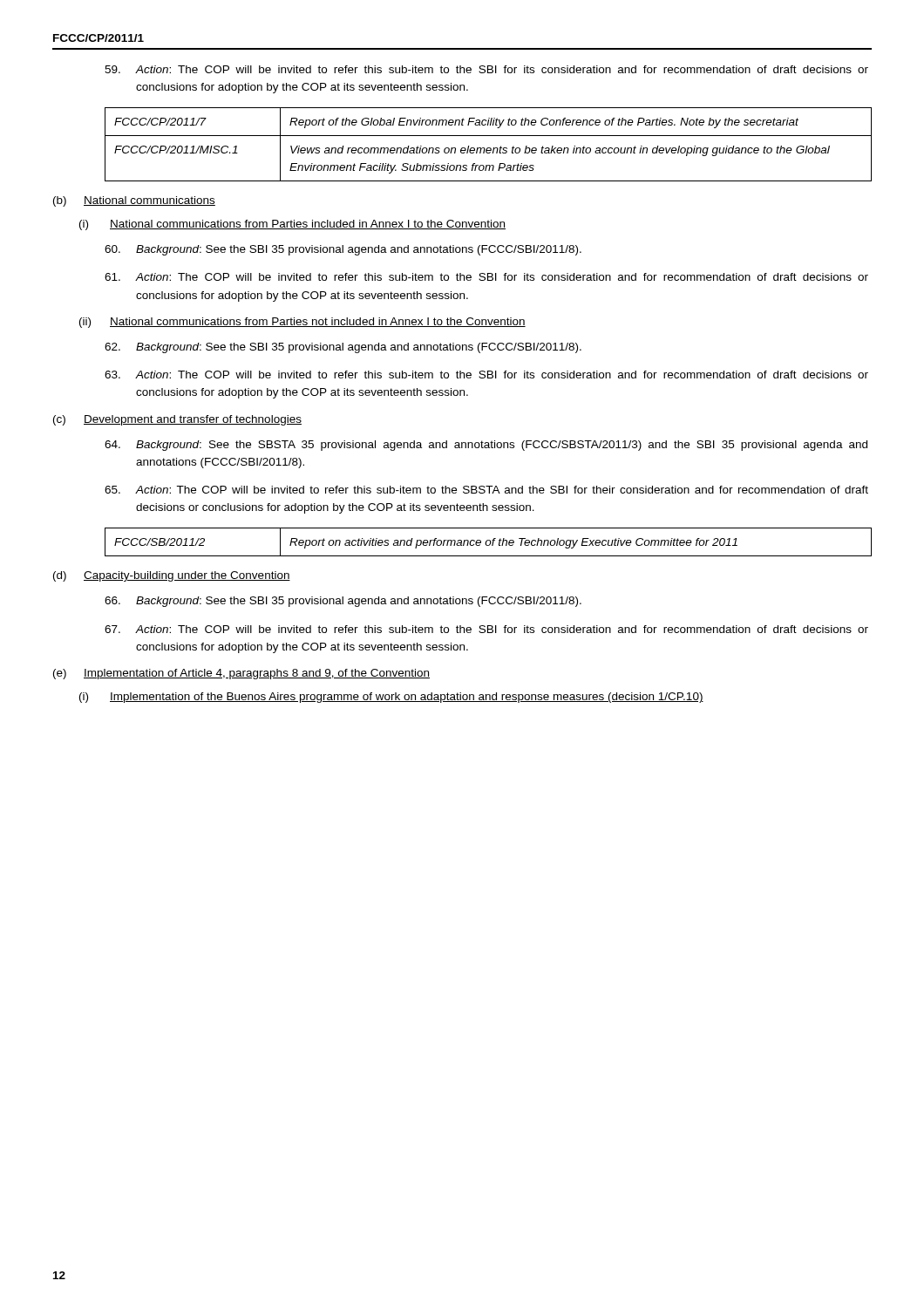Click on the table containing "Report on activities and"
The width and height of the screenshot is (924, 1308).
(488, 542)
